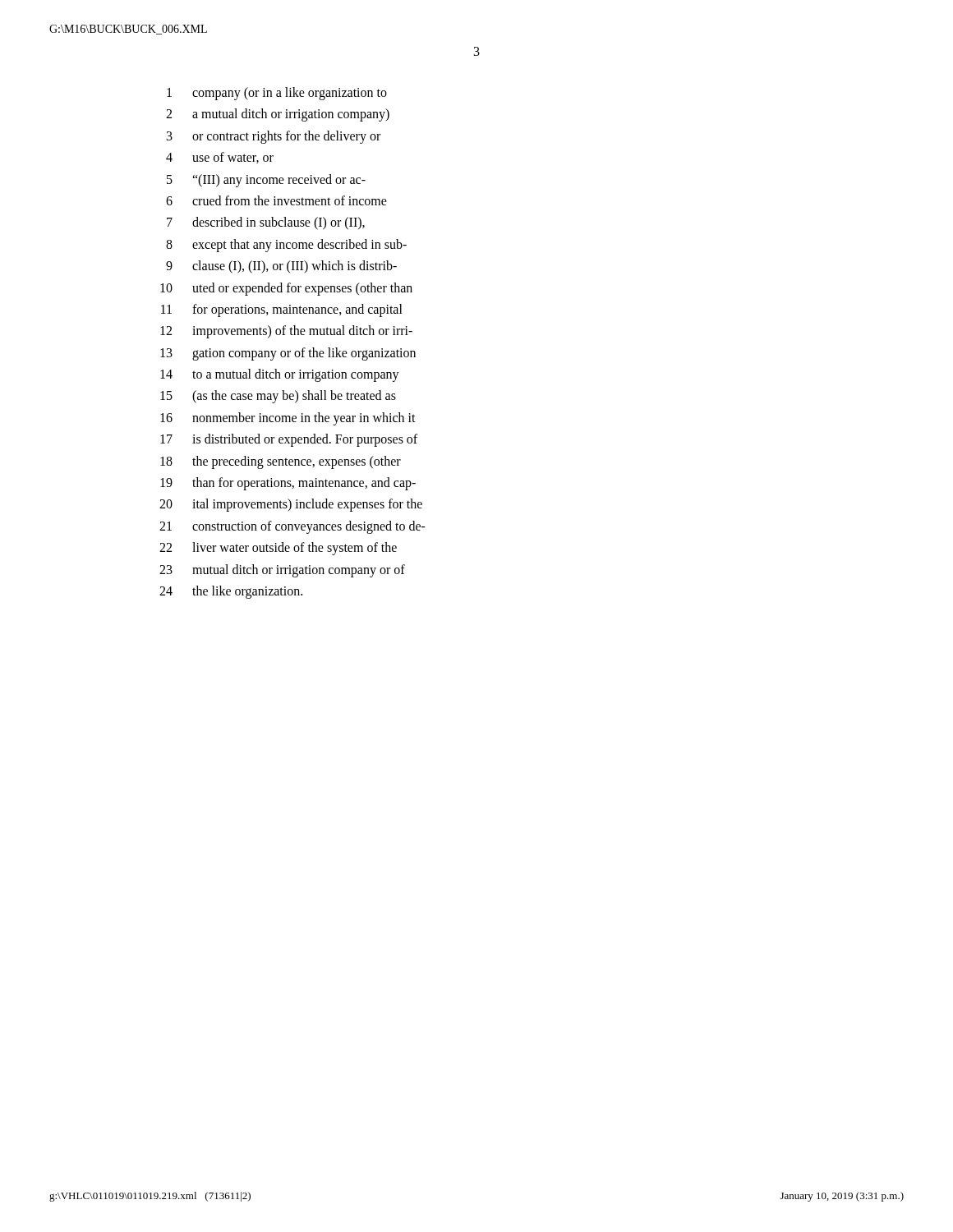Locate the list item that says "18 the preceding sentence, expenses (other"
The height and width of the screenshot is (1232, 953).
pos(281,462)
